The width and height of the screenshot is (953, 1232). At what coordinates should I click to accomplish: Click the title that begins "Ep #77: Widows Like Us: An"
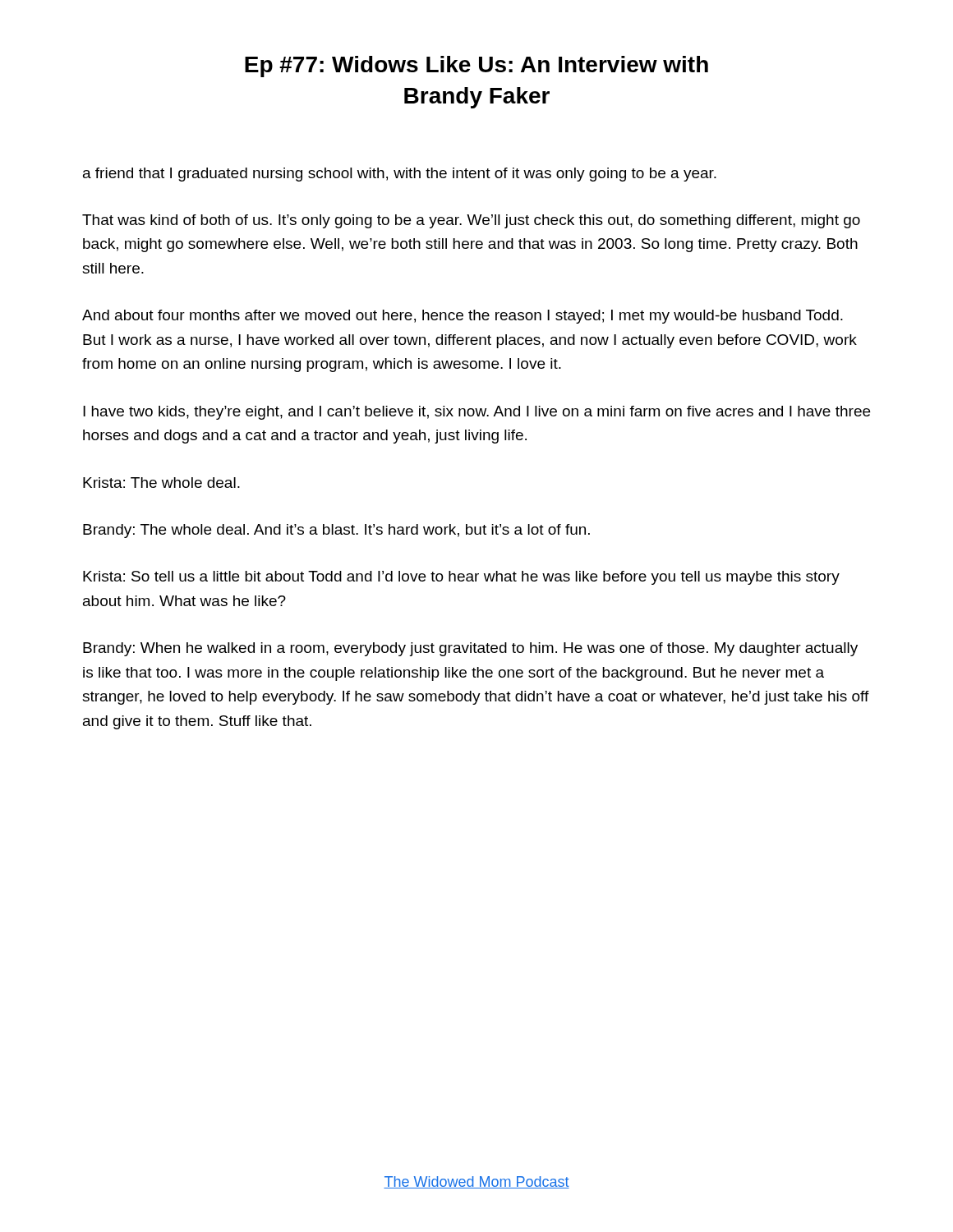[x=476, y=80]
